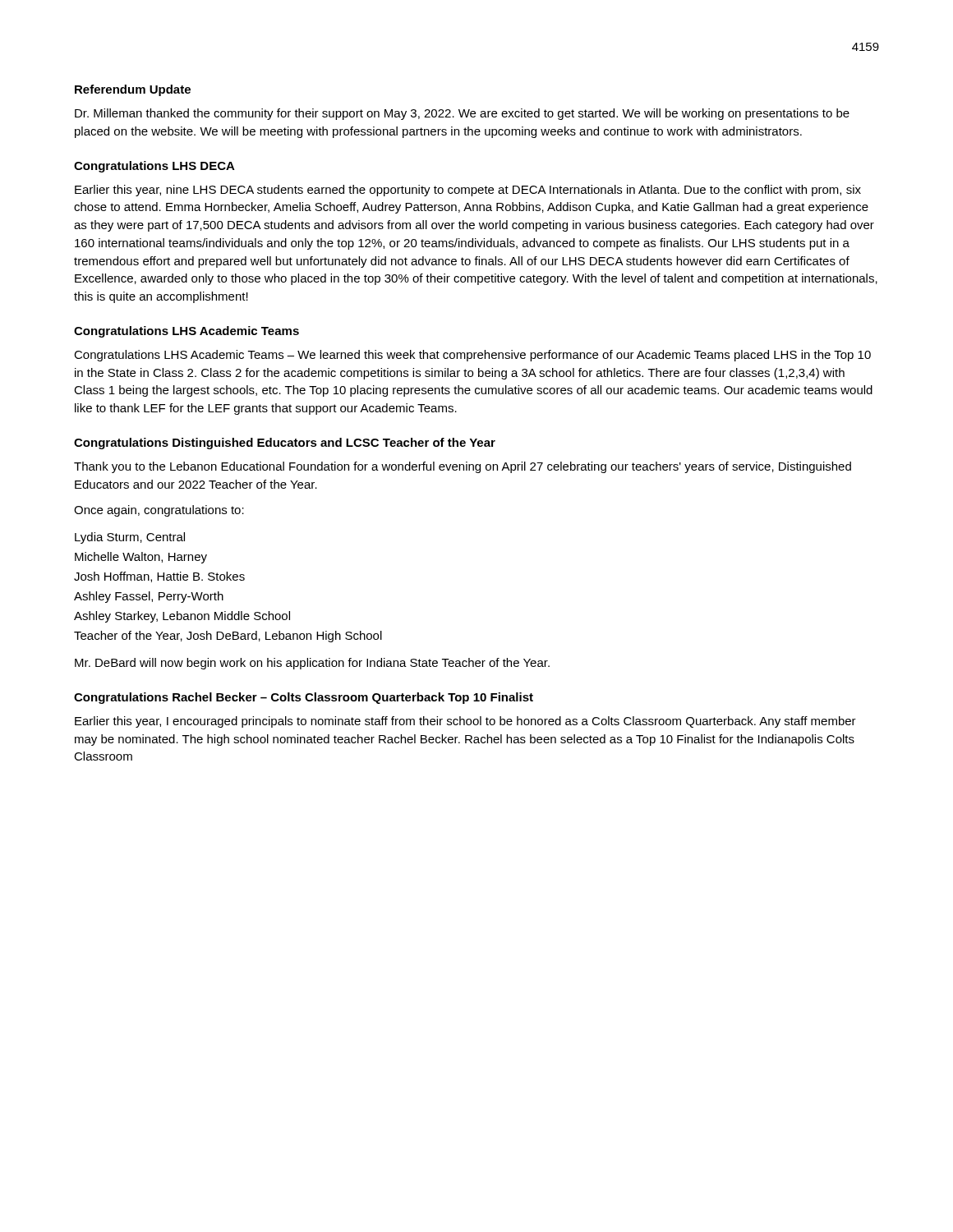
Task: Find the block on this page that starts "Earlier this year, nine LHS DECA"
Action: [476, 243]
